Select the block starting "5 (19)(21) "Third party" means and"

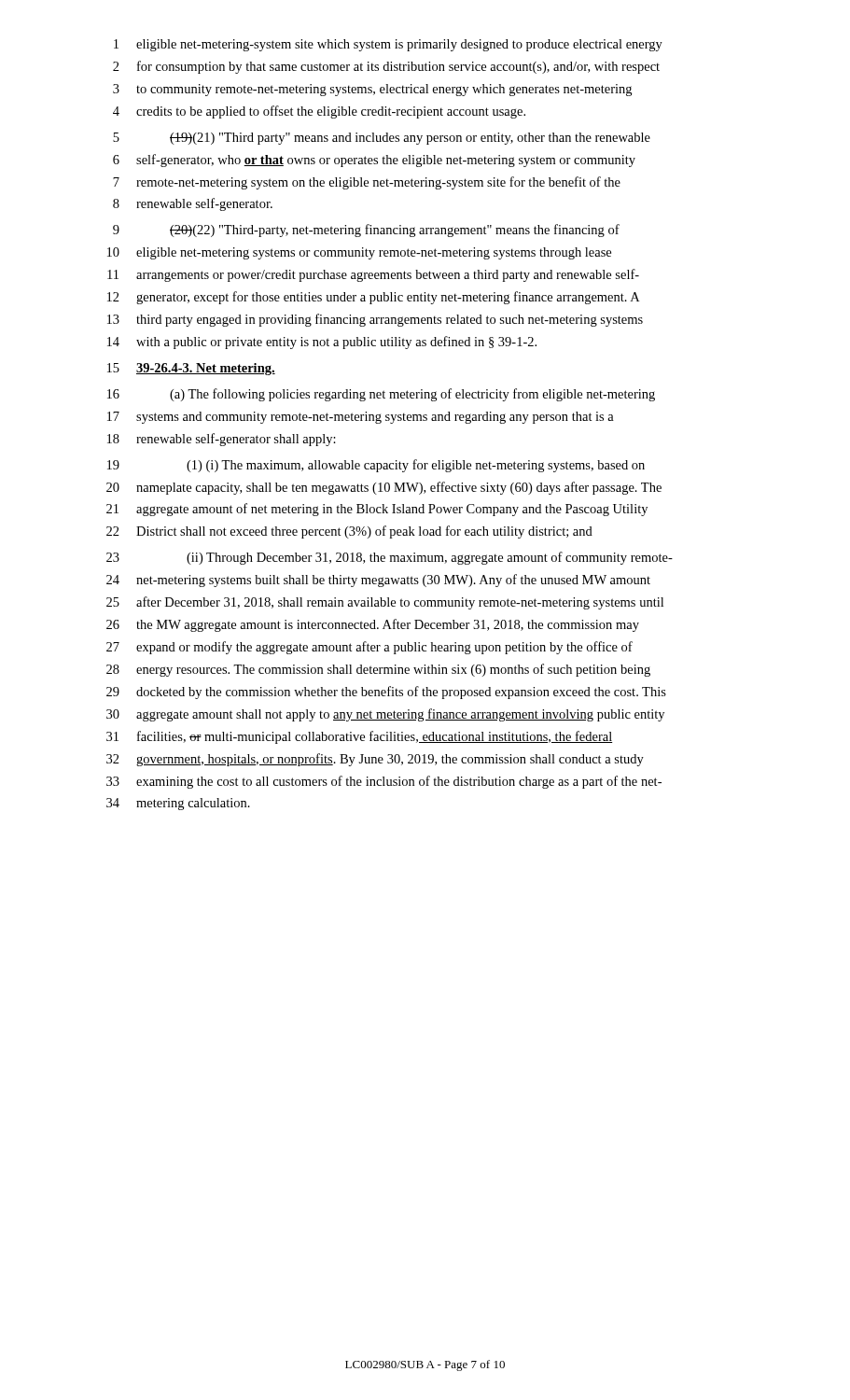[x=436, y=138]
